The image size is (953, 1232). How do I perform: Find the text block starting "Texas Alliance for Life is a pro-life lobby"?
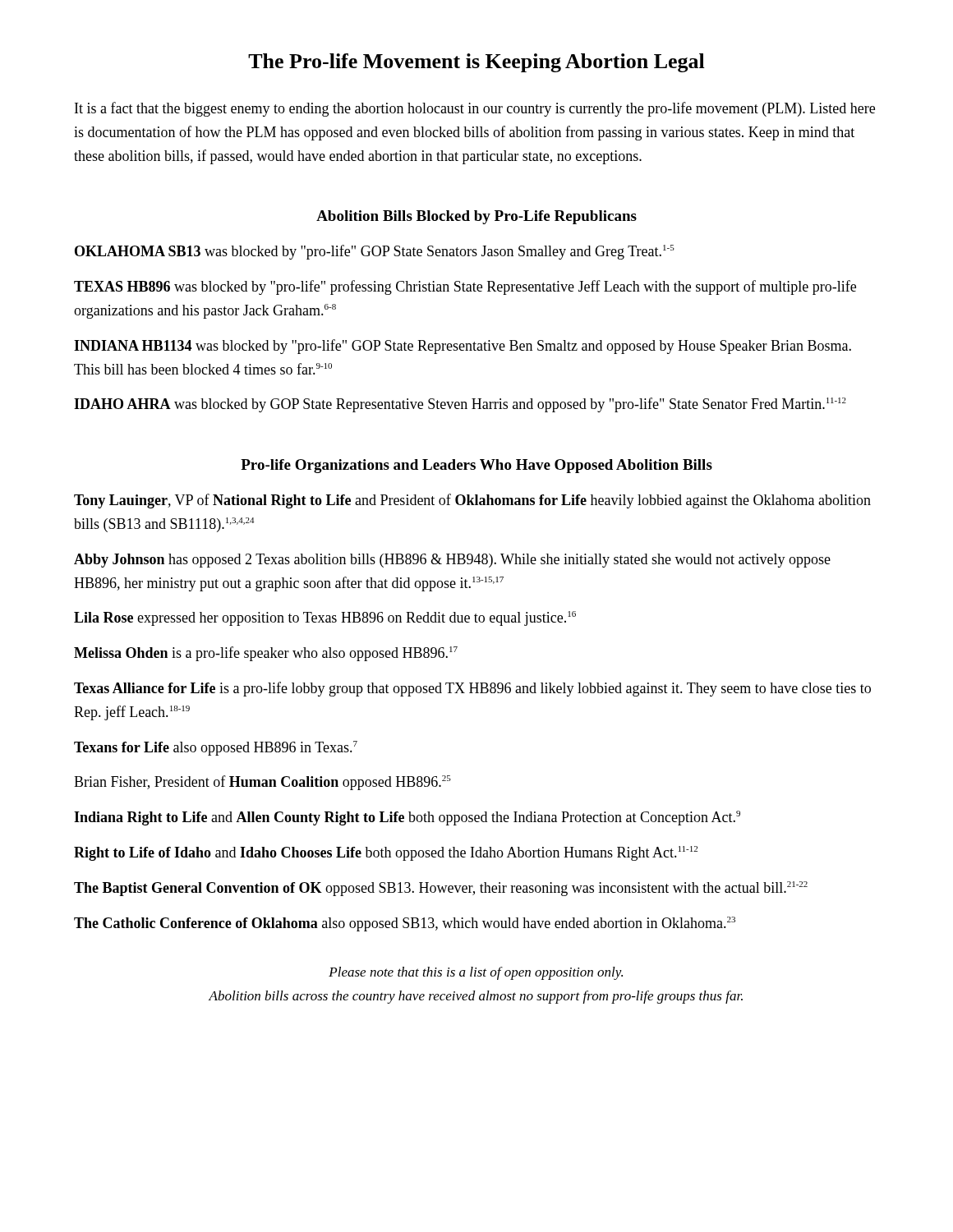point(473,700)
